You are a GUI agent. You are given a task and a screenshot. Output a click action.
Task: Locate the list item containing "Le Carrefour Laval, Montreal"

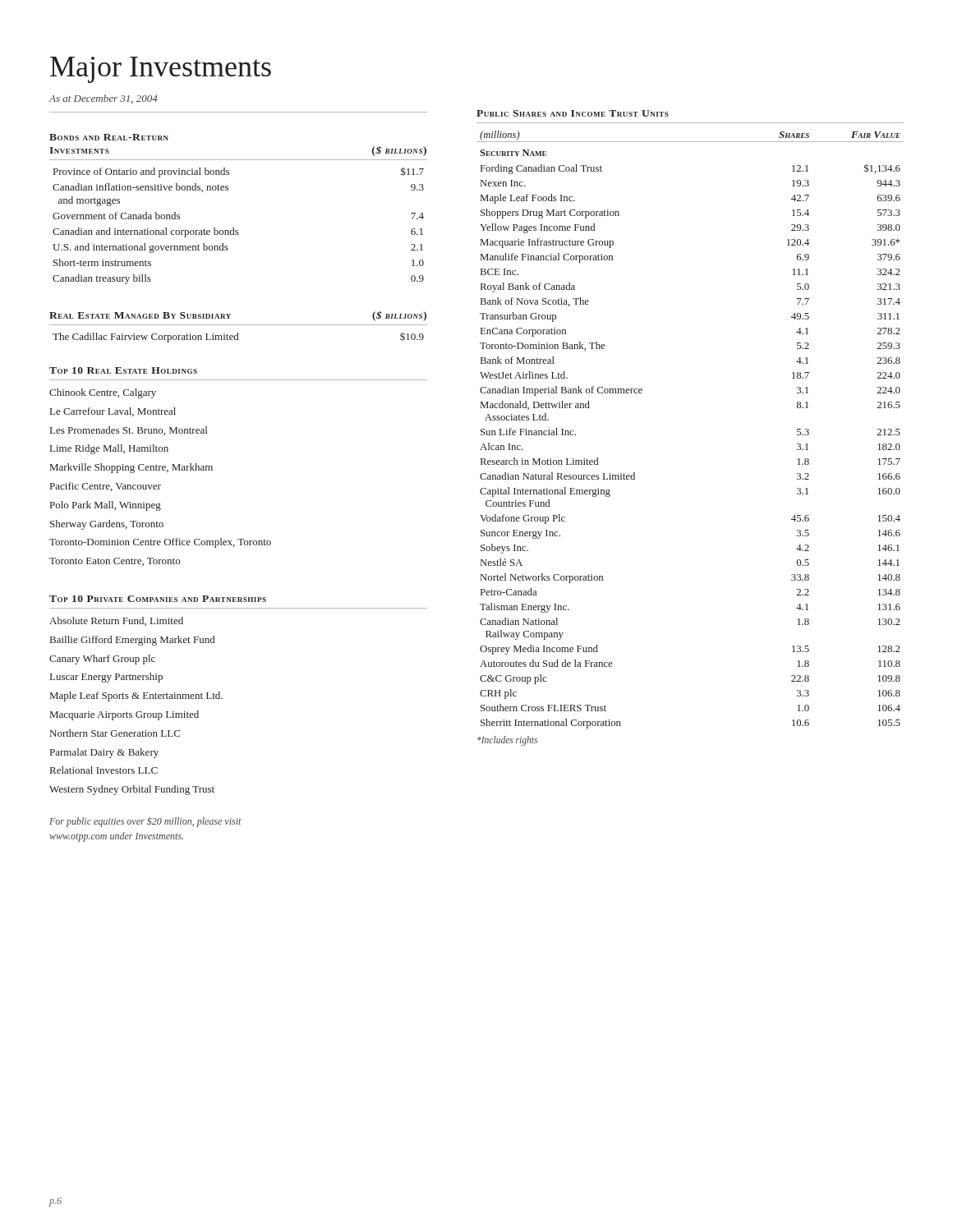coord(113,412)
